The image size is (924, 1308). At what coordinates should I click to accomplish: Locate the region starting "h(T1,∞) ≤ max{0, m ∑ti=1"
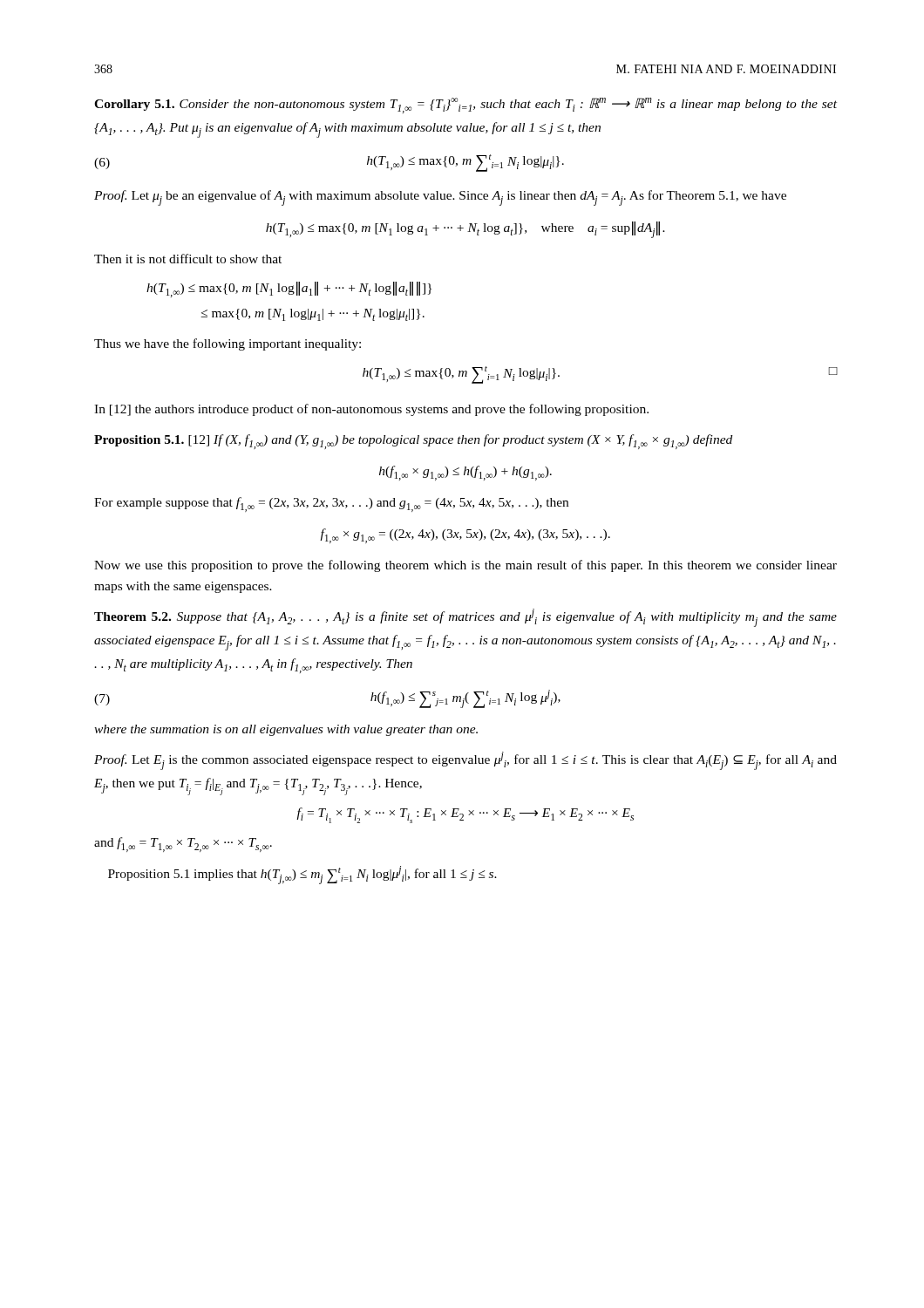(466, 374)
